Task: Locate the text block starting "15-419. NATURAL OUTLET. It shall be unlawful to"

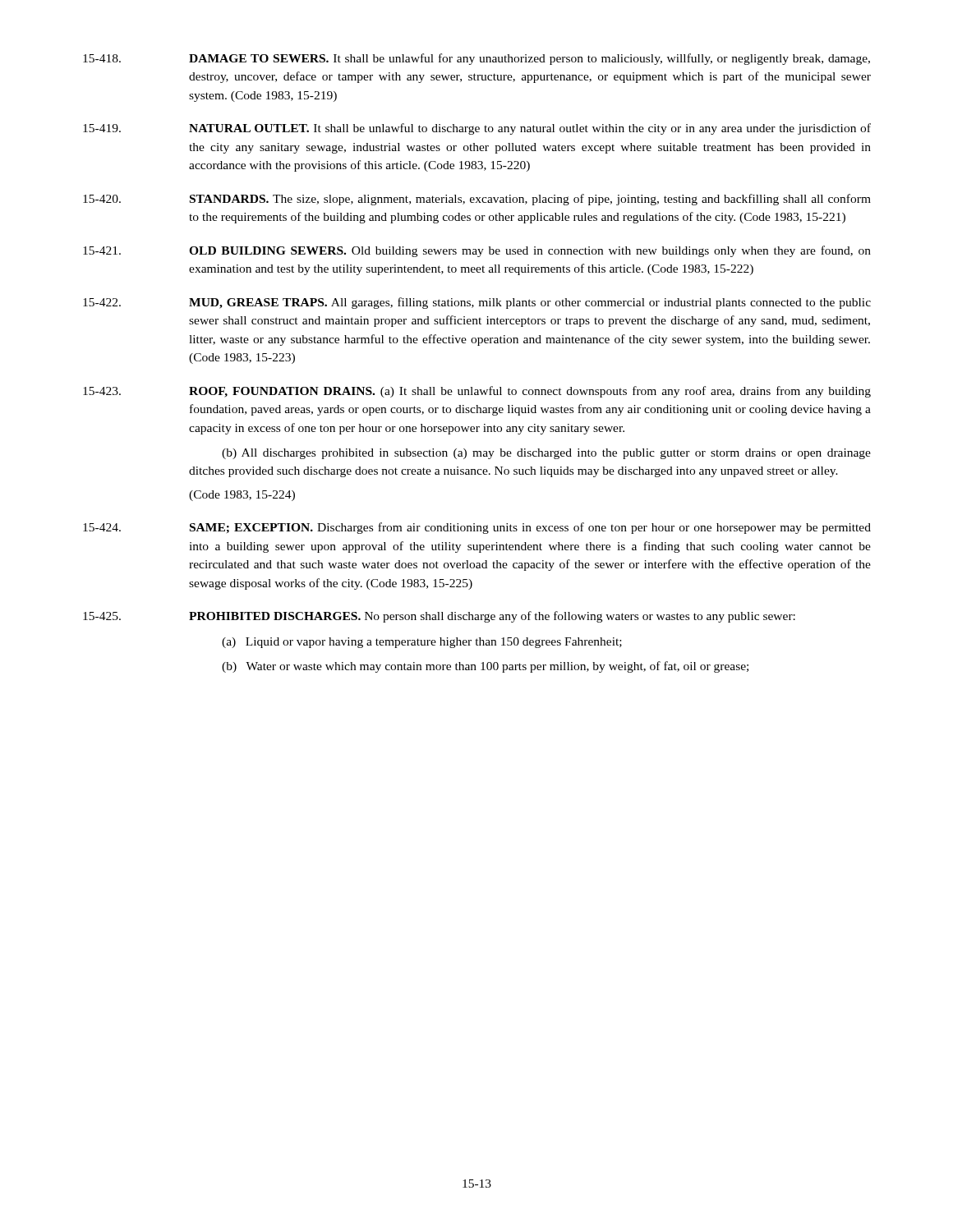Action: coord(476,147)
